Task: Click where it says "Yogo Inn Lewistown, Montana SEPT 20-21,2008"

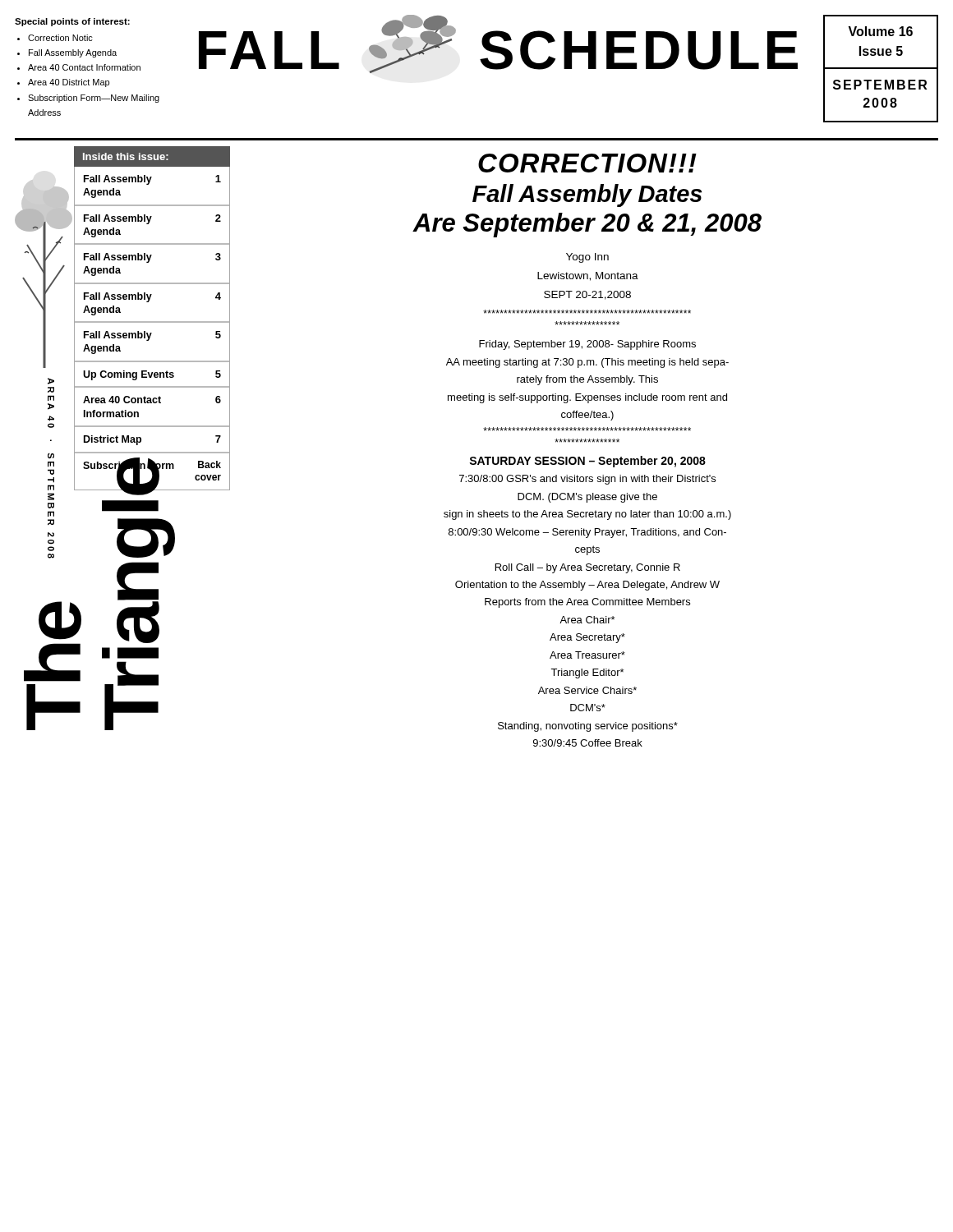Action: point(587,275)
